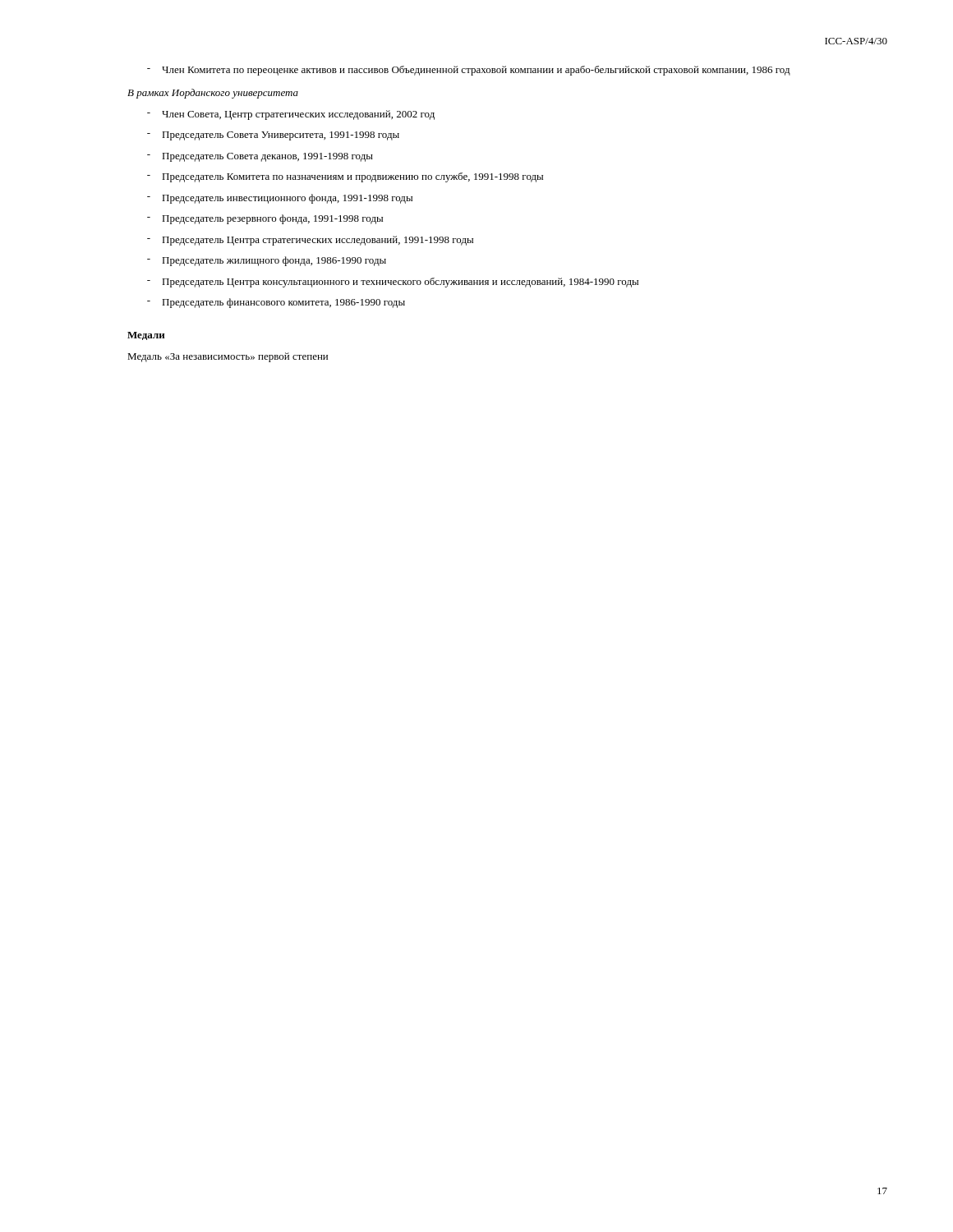Point to the block beginning "- Член Совета, Центр стратегических исследований, 2002"
Image resolution: width=953 pixels, height=1232 pixels.
click(291, 115)
